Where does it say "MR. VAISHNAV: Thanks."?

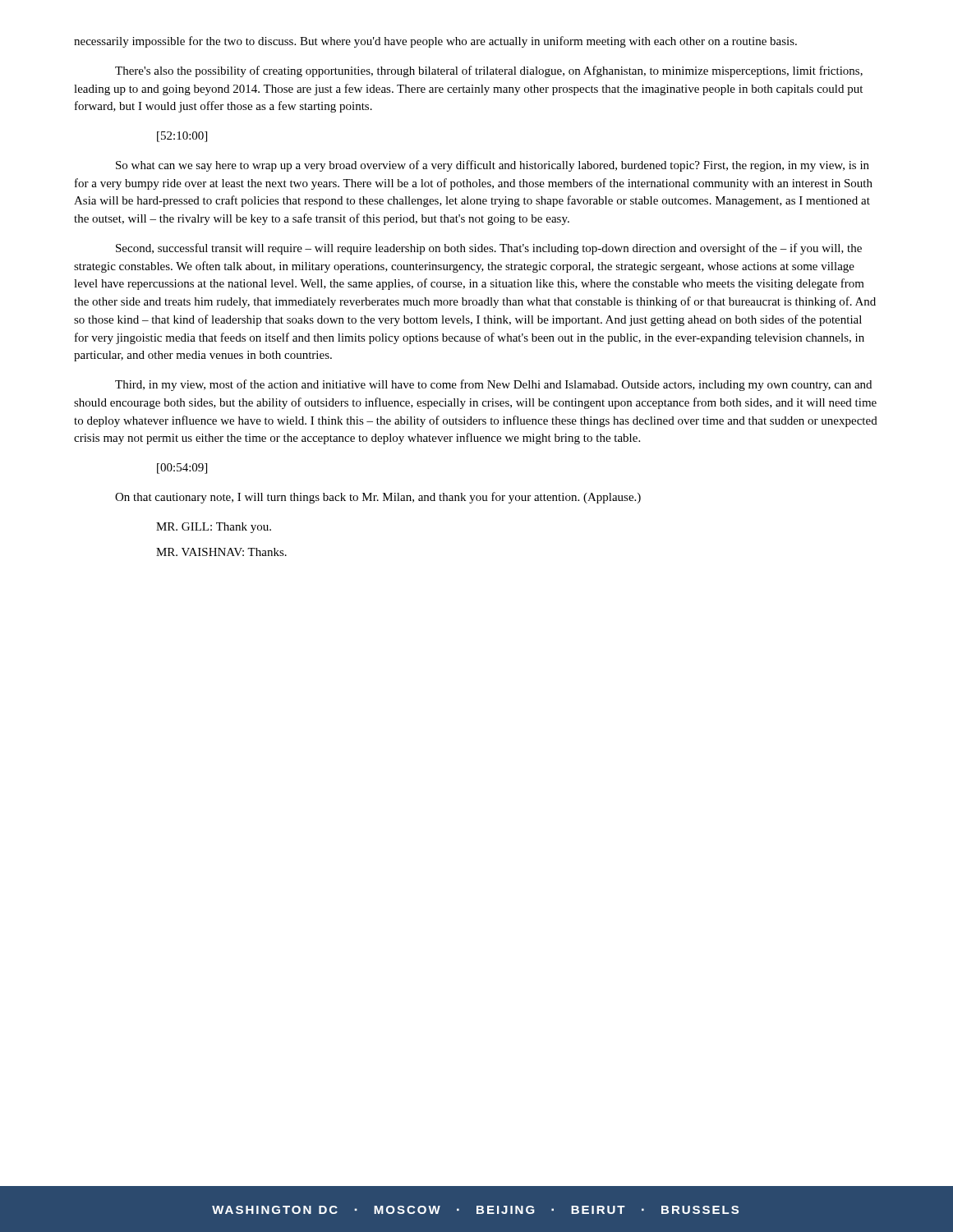pyautogui.click(x=222, y=552)
